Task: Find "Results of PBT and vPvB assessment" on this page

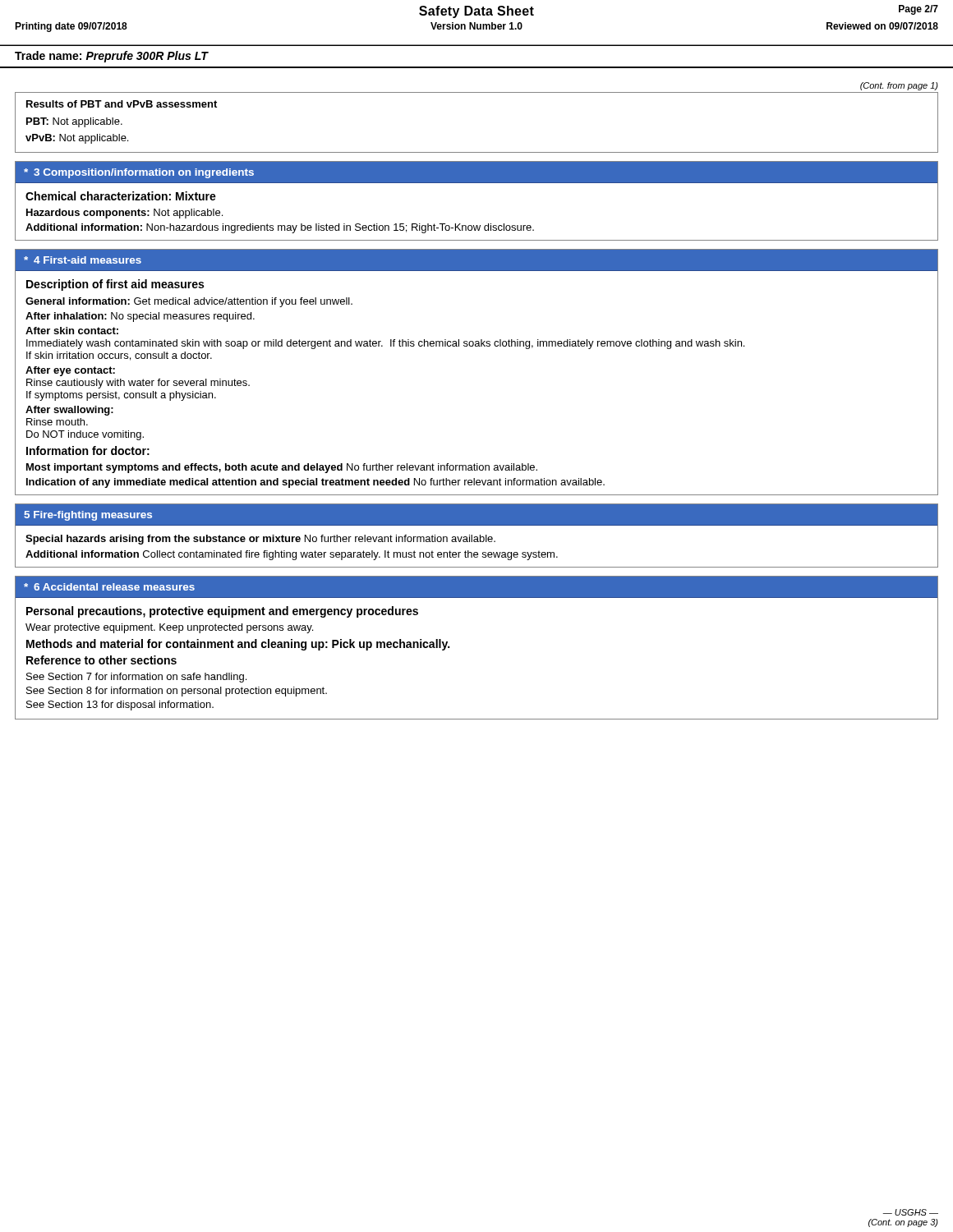Action: (x=121, y=104)
